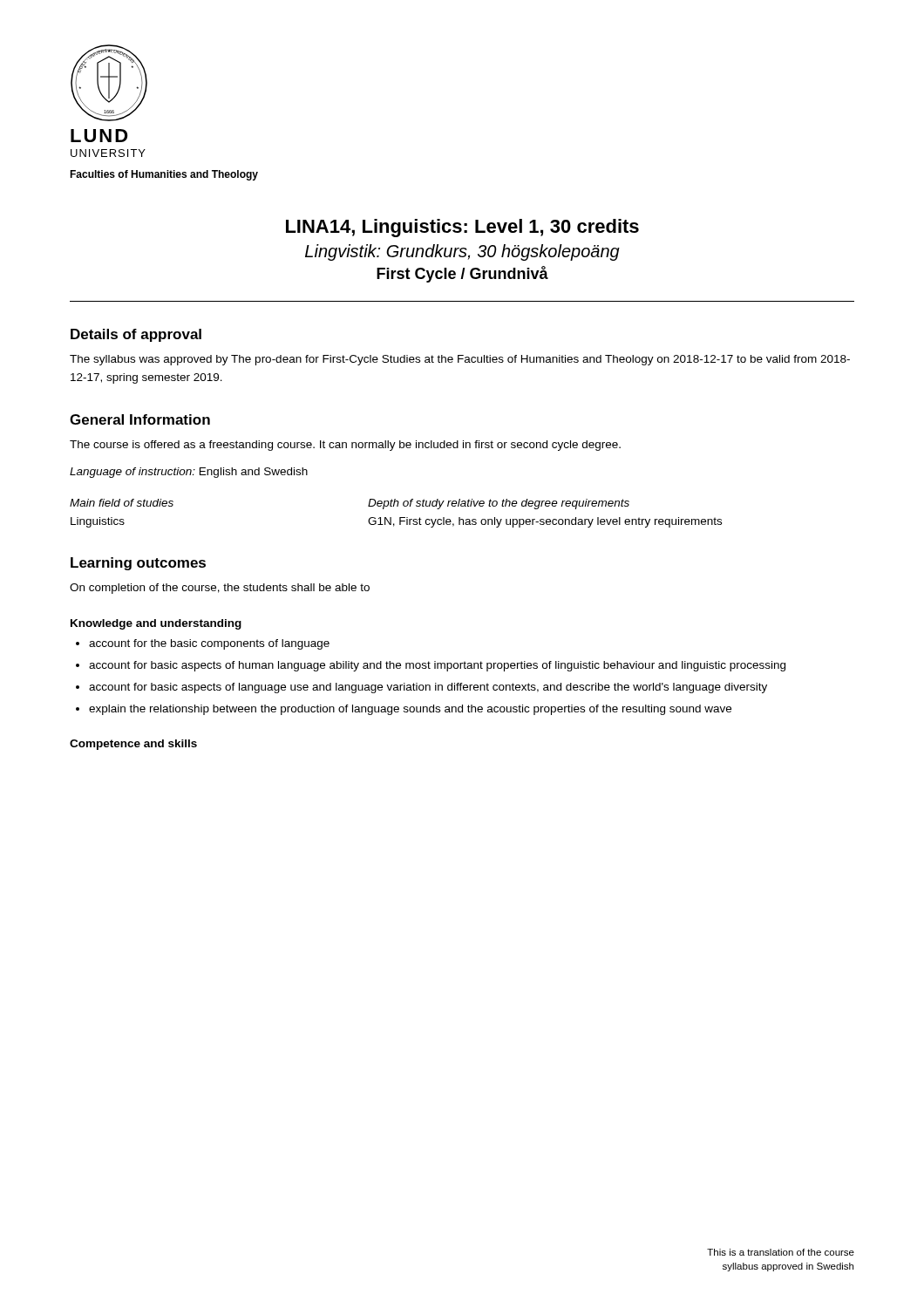The image size is (924, 1308).
Task: Click on the passage starting "LINA14, Linguistics: Level"
Action: pyautogui.click(x=462, y=250)
